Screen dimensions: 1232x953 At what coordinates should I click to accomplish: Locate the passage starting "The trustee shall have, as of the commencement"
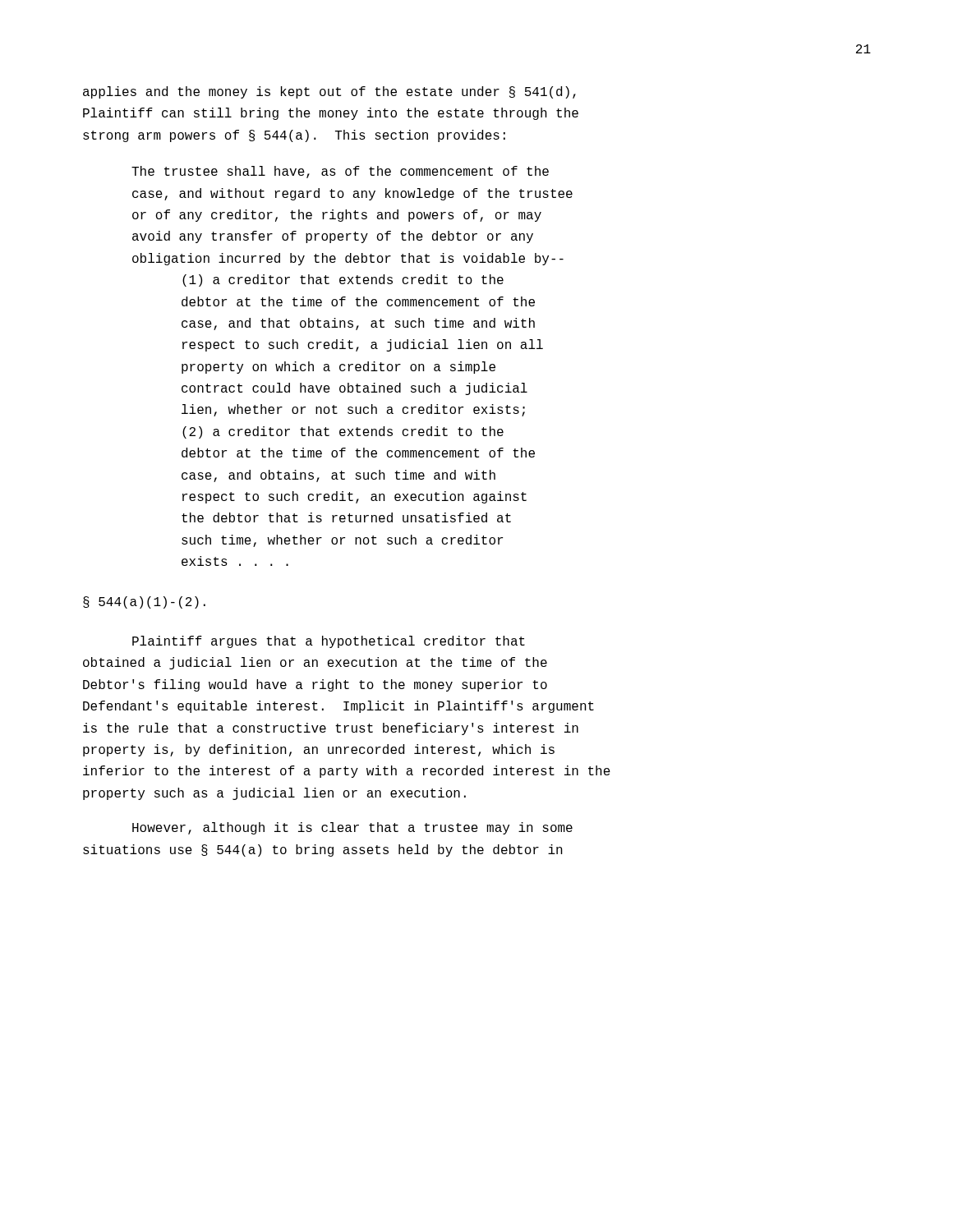501,368
